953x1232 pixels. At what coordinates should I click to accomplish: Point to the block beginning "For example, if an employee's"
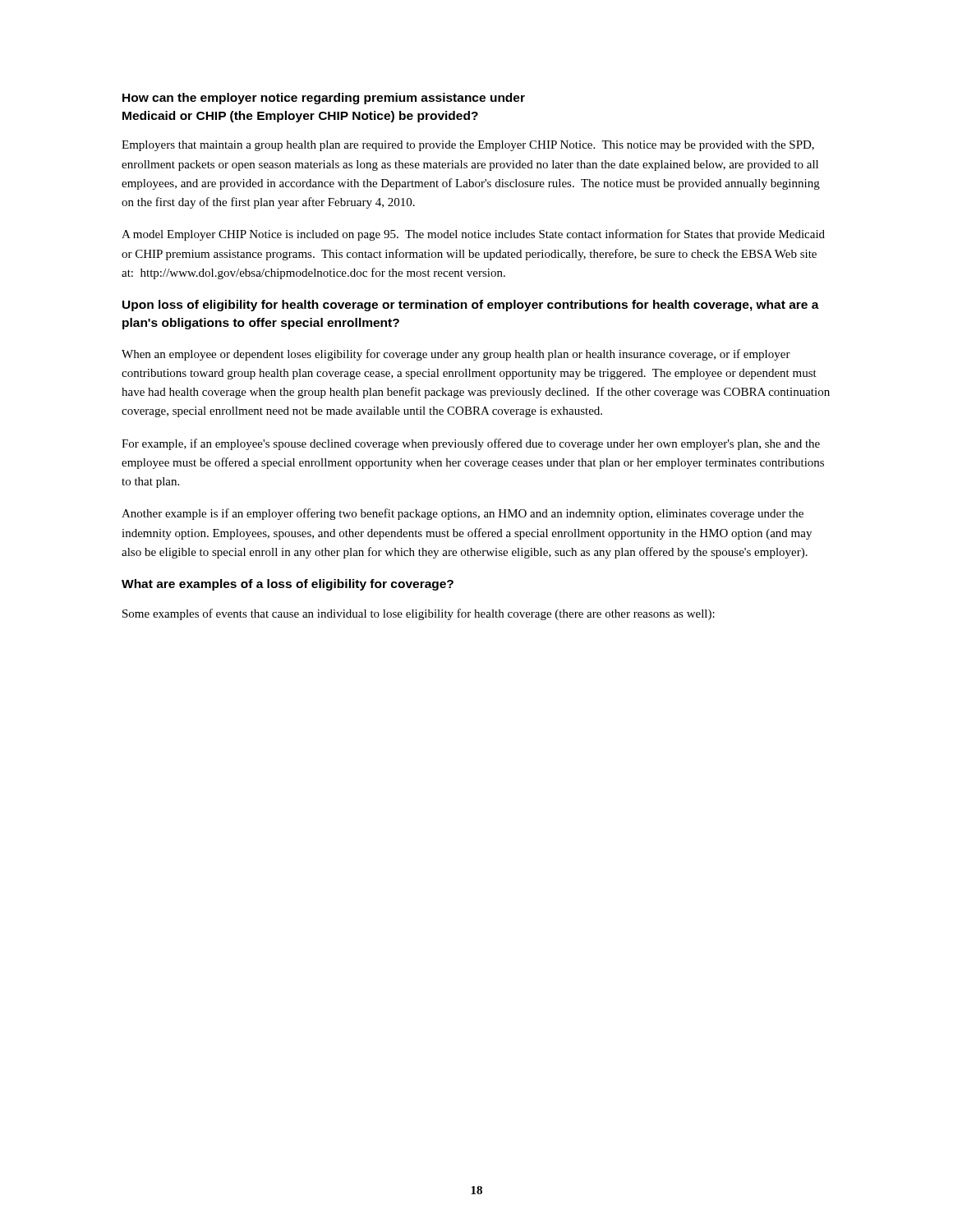tap(473, 462)
